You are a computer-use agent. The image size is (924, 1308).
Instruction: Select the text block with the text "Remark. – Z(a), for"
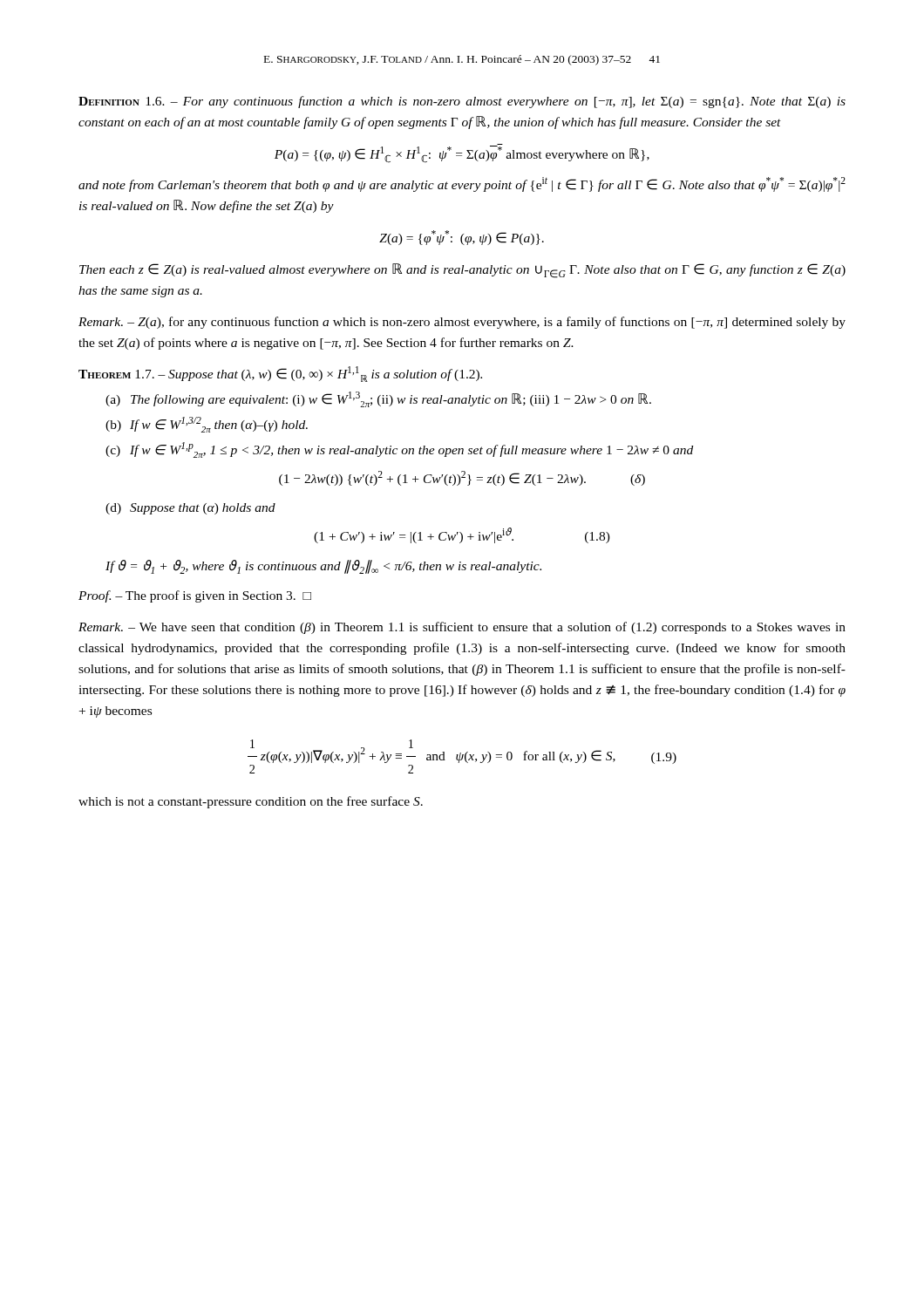462,332
